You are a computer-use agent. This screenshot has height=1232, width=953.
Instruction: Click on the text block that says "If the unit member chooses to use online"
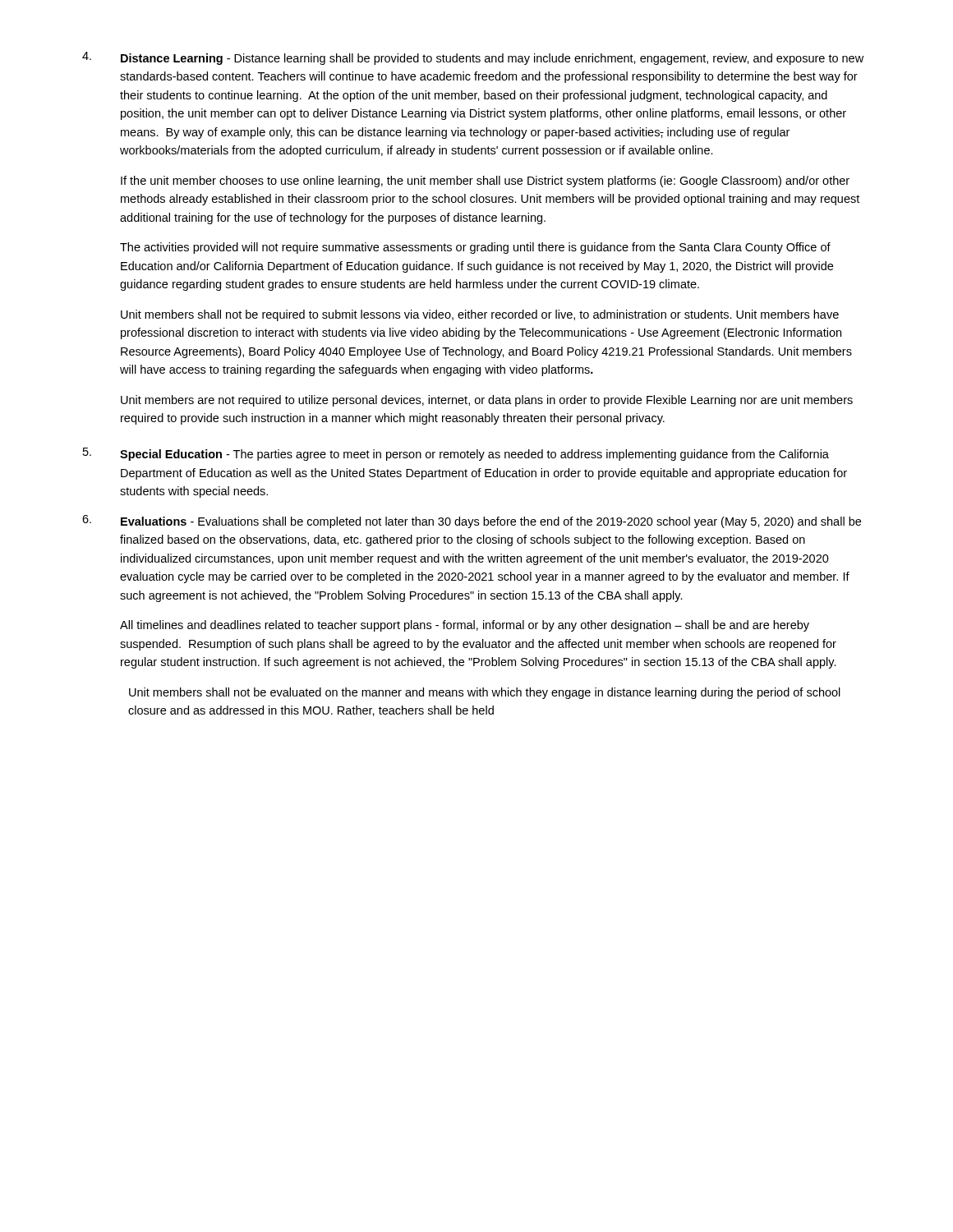490,199
